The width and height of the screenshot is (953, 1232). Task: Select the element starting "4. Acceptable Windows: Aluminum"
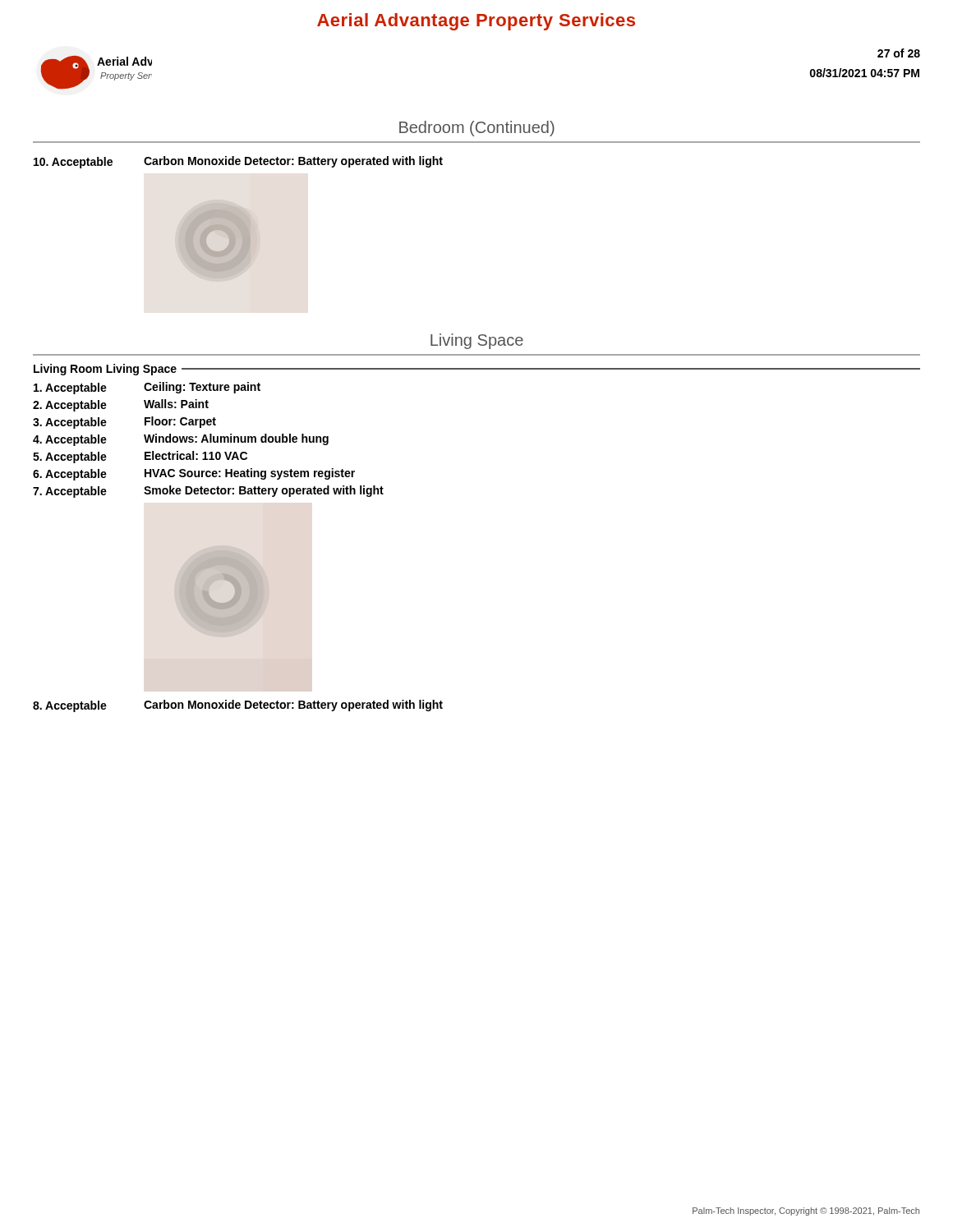[x=181, y=439]
